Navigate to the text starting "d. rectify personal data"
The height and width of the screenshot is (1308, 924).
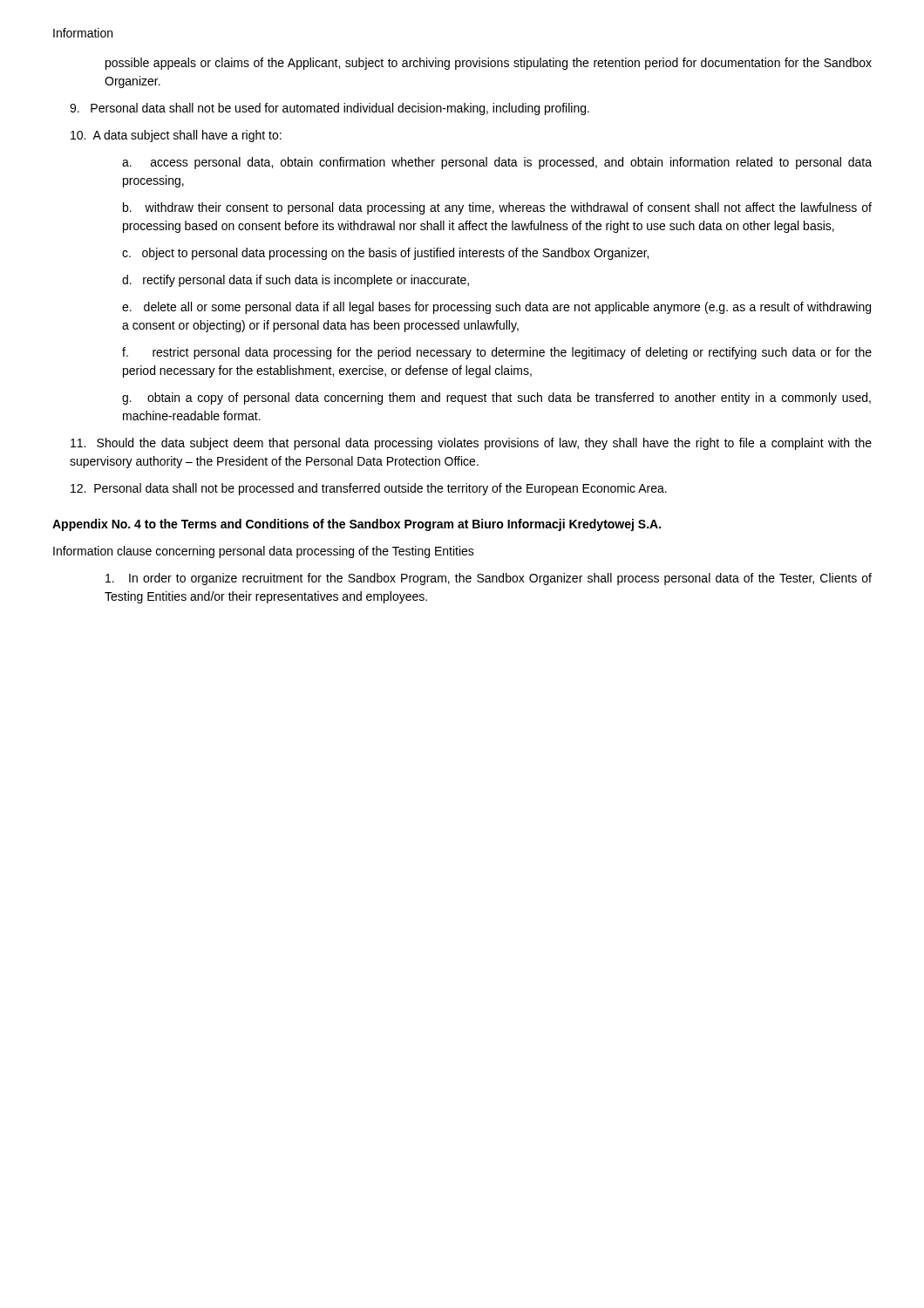[x=296, y=280]
